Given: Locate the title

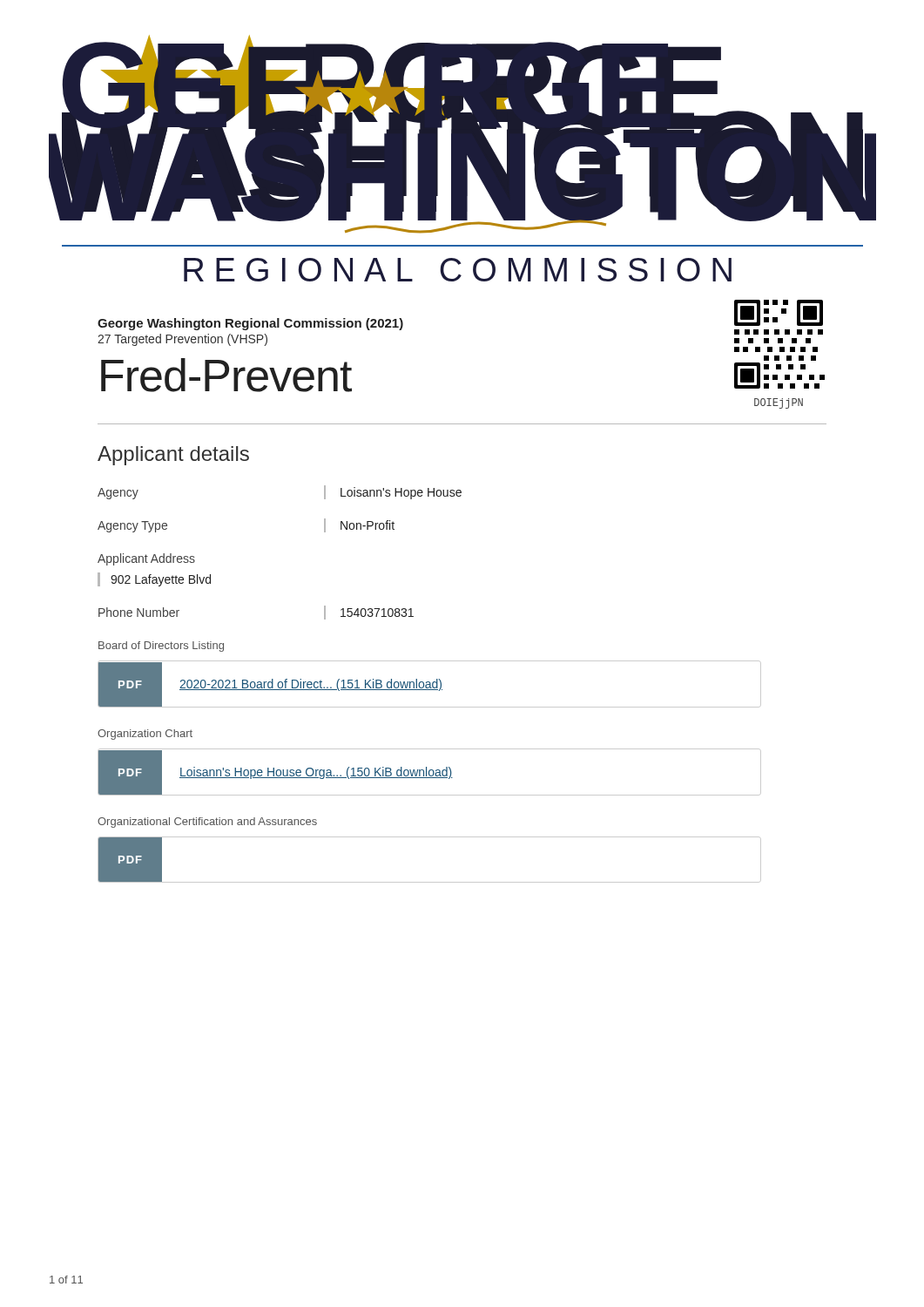Looking at the screenshot, I should (x=250, y=376).
